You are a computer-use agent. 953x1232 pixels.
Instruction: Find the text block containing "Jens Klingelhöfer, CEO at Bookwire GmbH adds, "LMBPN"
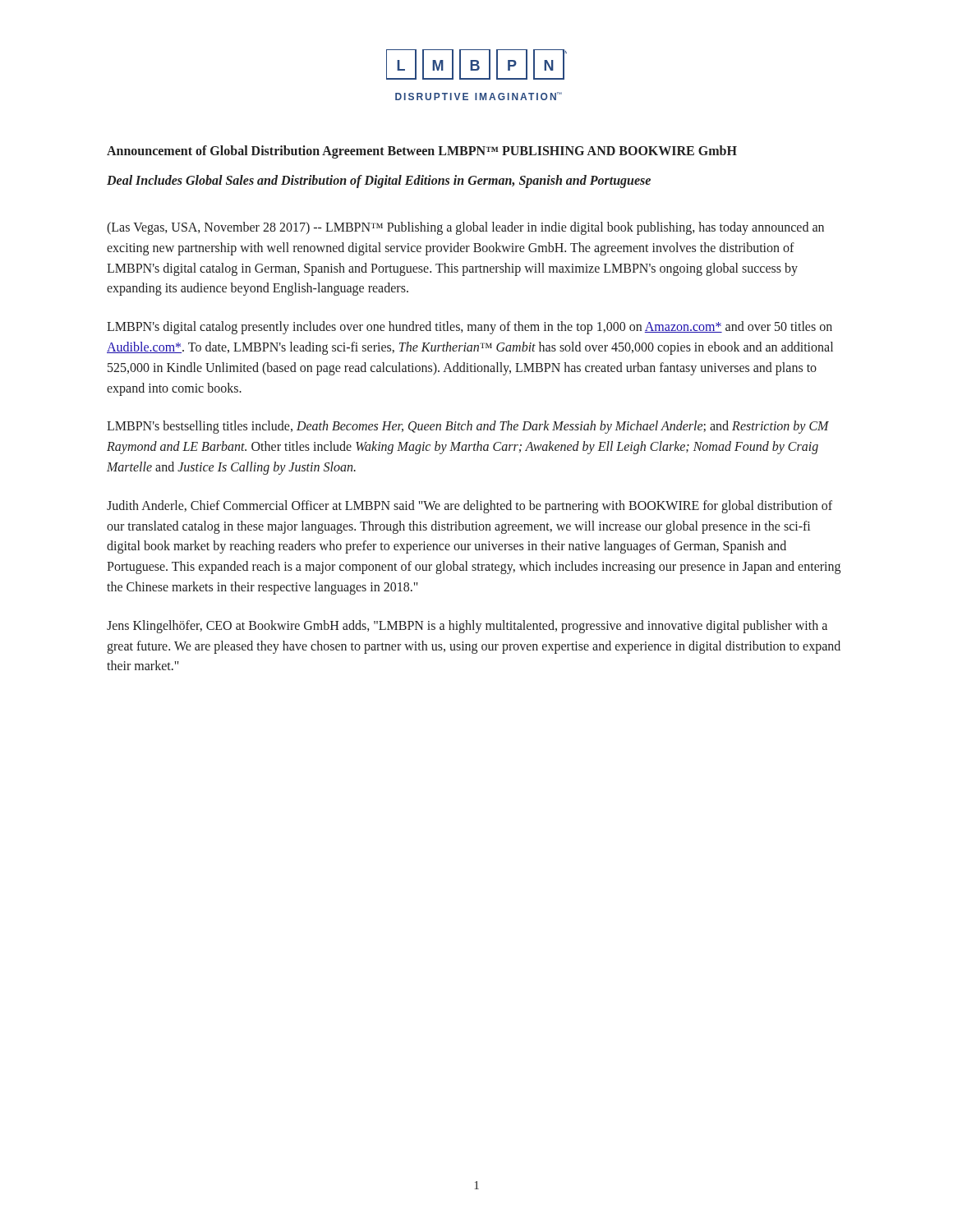(474, 646)
